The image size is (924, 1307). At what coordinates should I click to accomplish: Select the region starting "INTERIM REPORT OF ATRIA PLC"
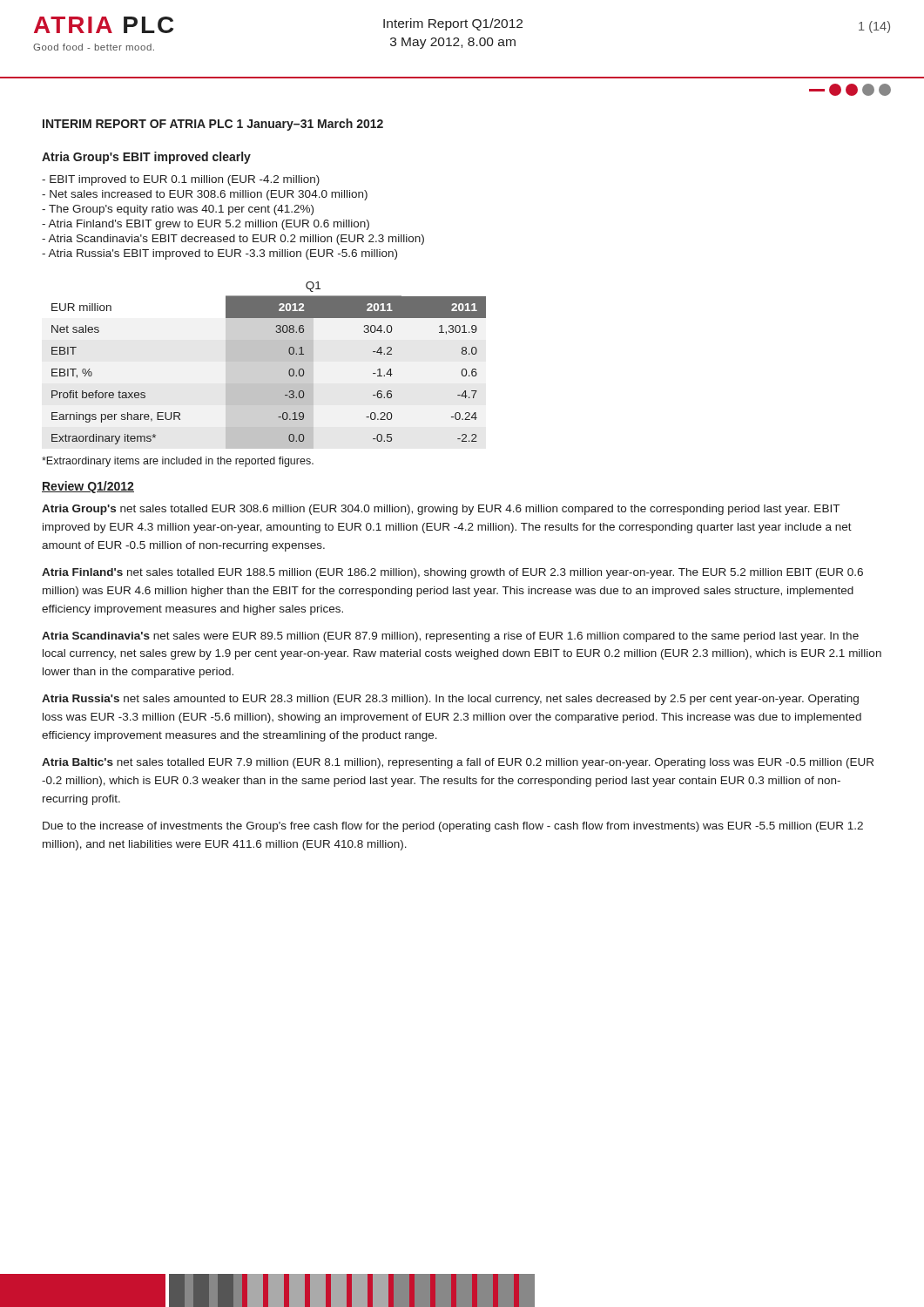pos(213,124)
